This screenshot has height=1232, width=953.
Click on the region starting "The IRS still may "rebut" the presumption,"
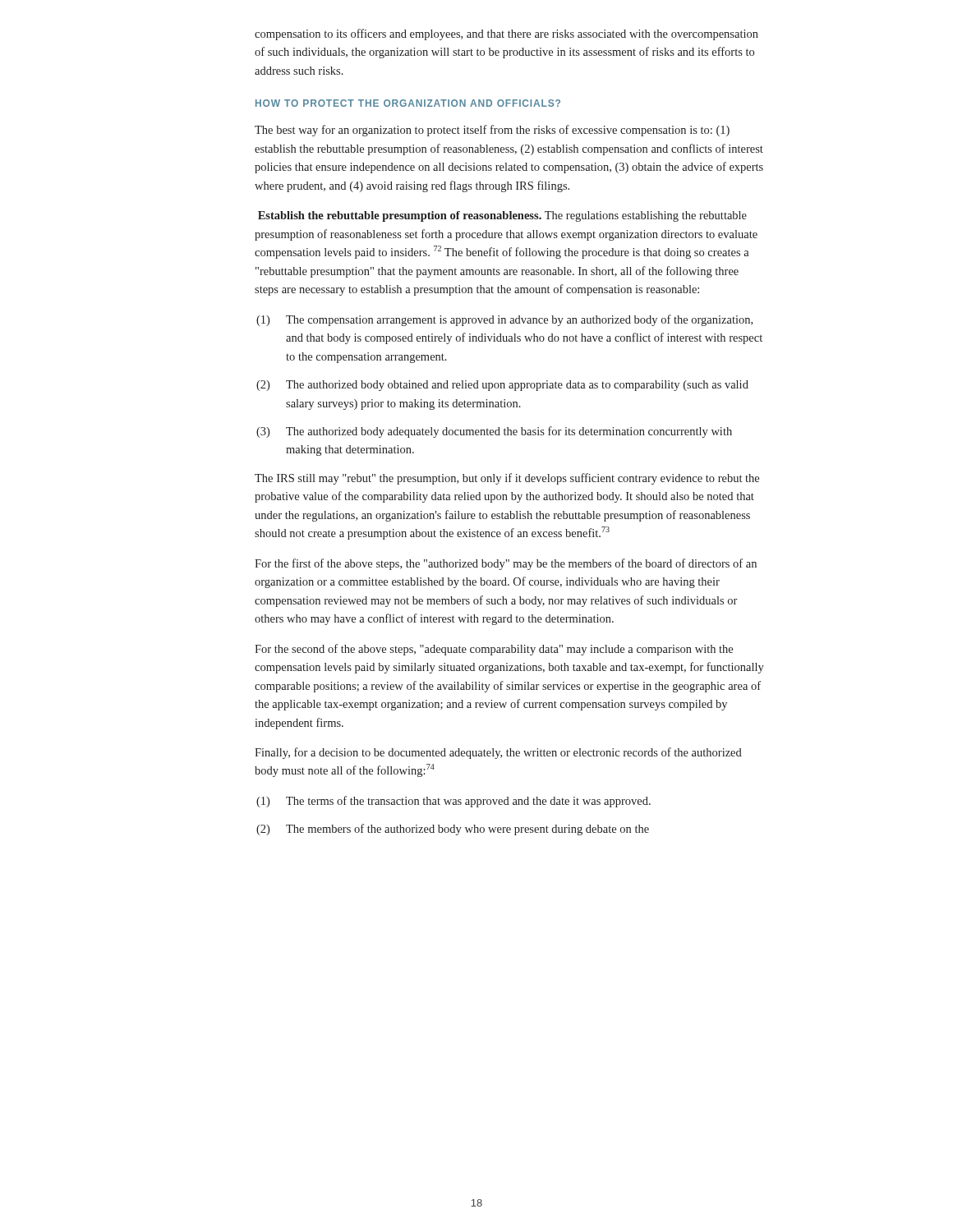click(x=507, y=506)
